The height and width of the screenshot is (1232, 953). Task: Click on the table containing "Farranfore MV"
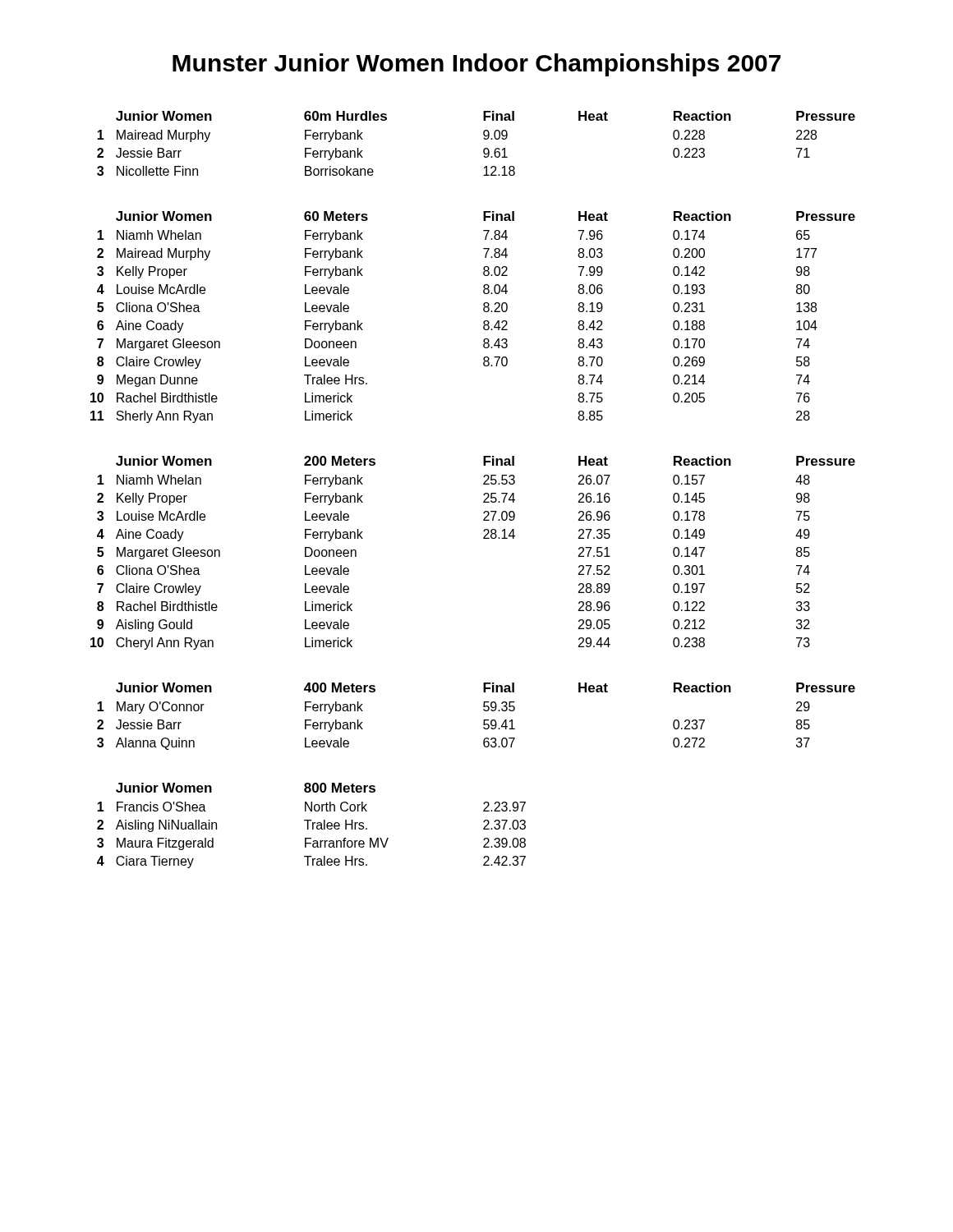click(476, 825)
